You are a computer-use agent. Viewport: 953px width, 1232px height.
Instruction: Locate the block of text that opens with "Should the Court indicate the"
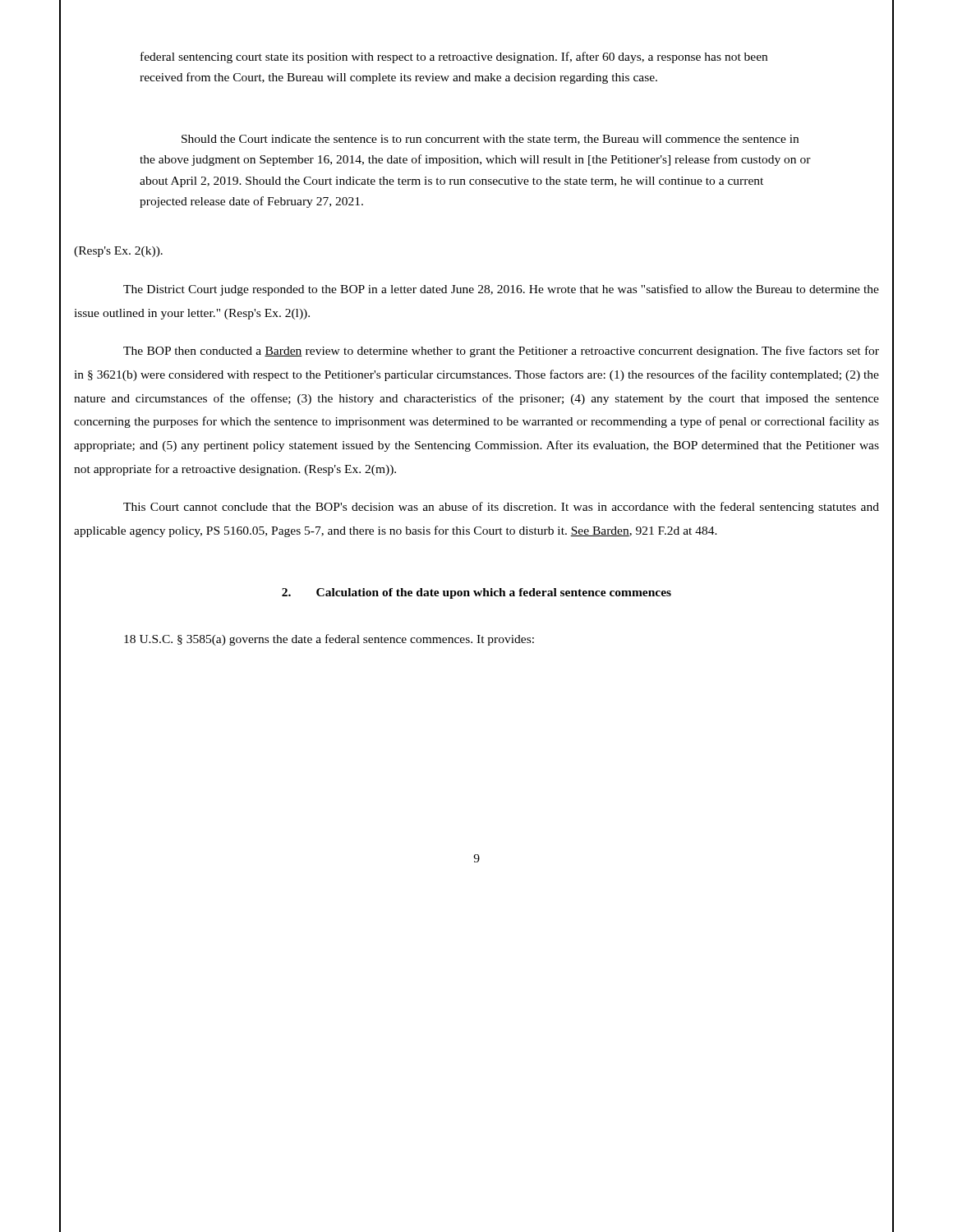[476, 170]
